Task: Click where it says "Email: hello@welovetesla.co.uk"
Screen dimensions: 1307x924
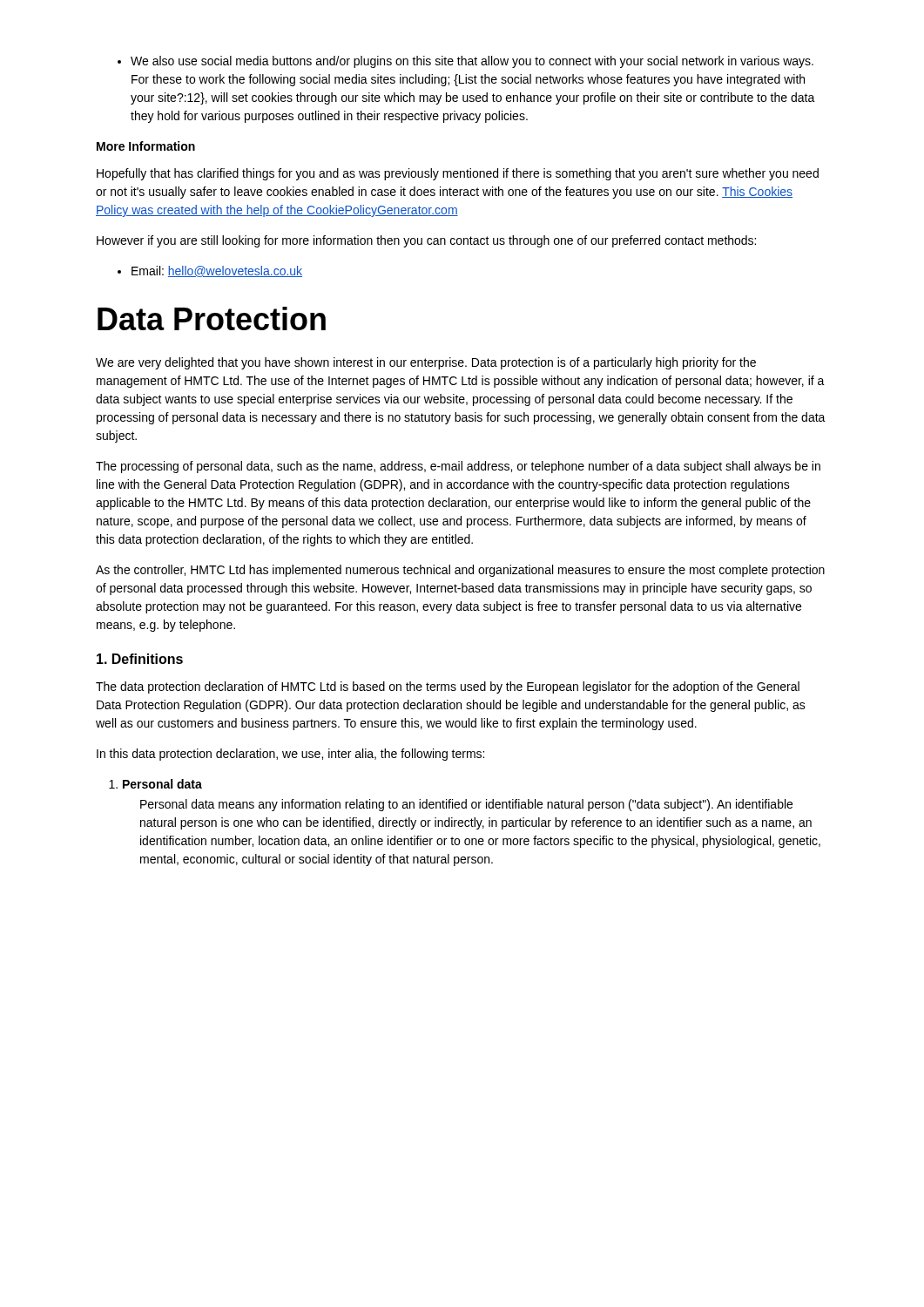Action: point(210,271)
